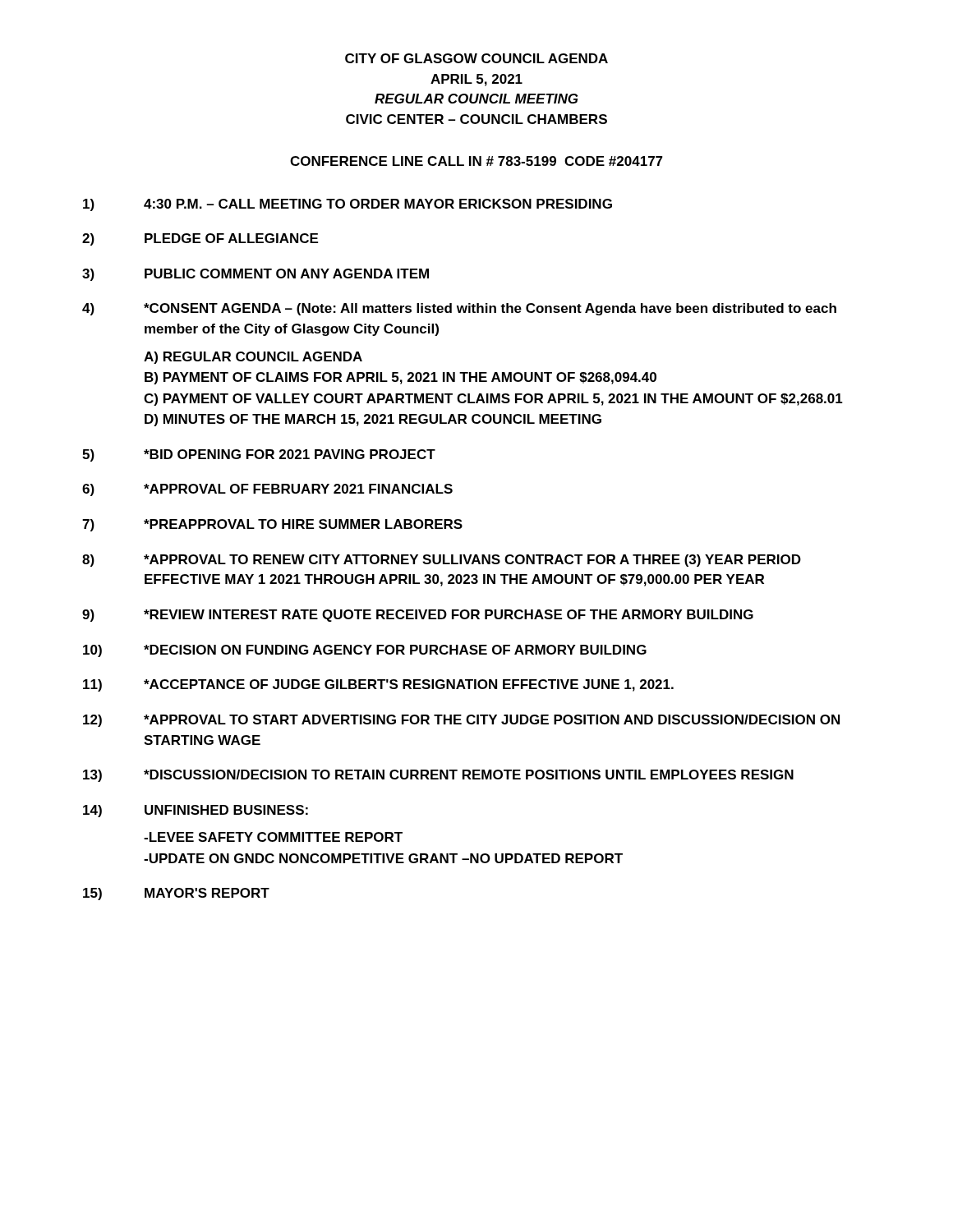Locate the list item with the text "7) *PREAPPROVAL TO"
This screenshot has height=1232, width=953.
(272, 525)
